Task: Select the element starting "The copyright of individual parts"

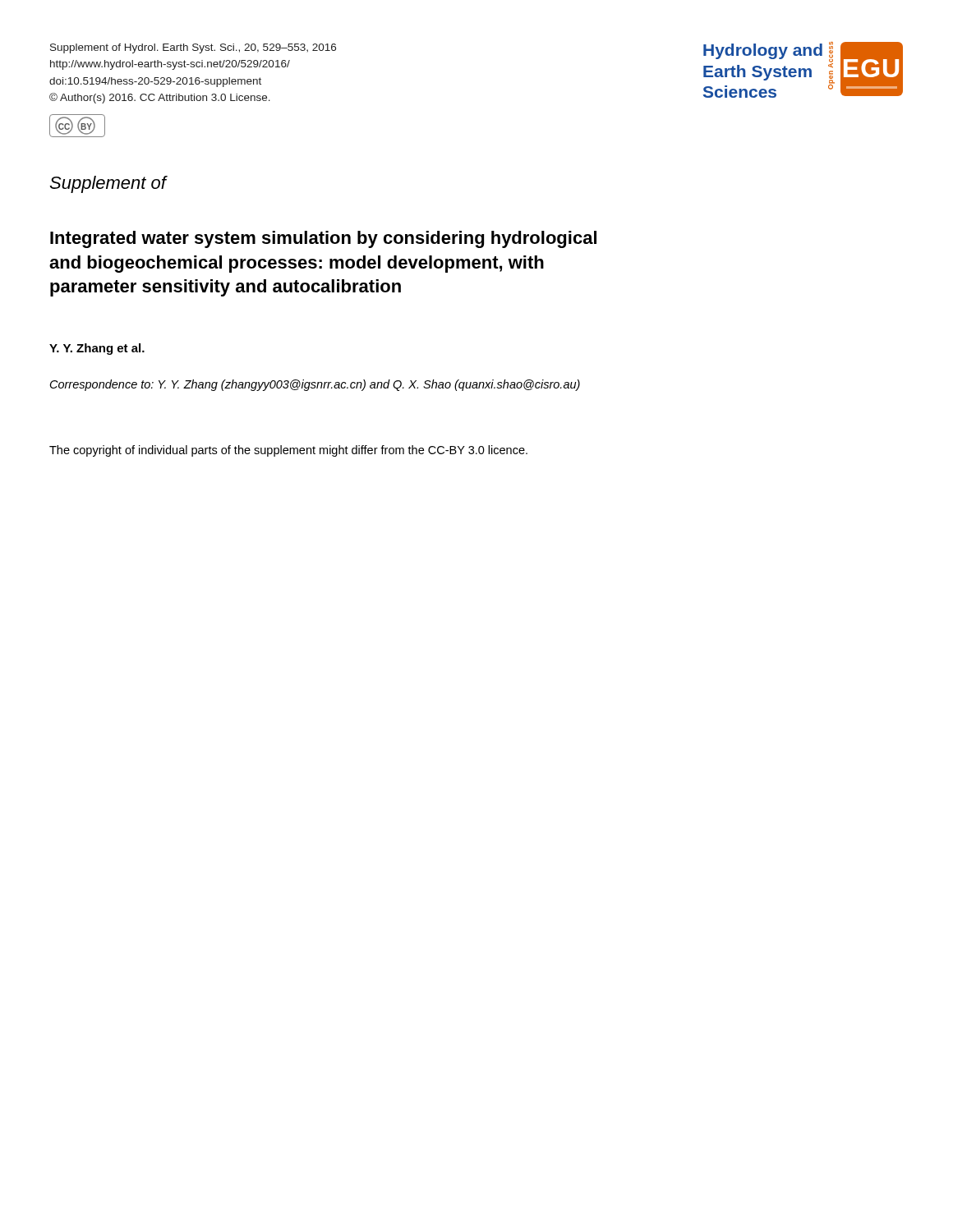Action: pyautogui.click(x=289, y=450)
